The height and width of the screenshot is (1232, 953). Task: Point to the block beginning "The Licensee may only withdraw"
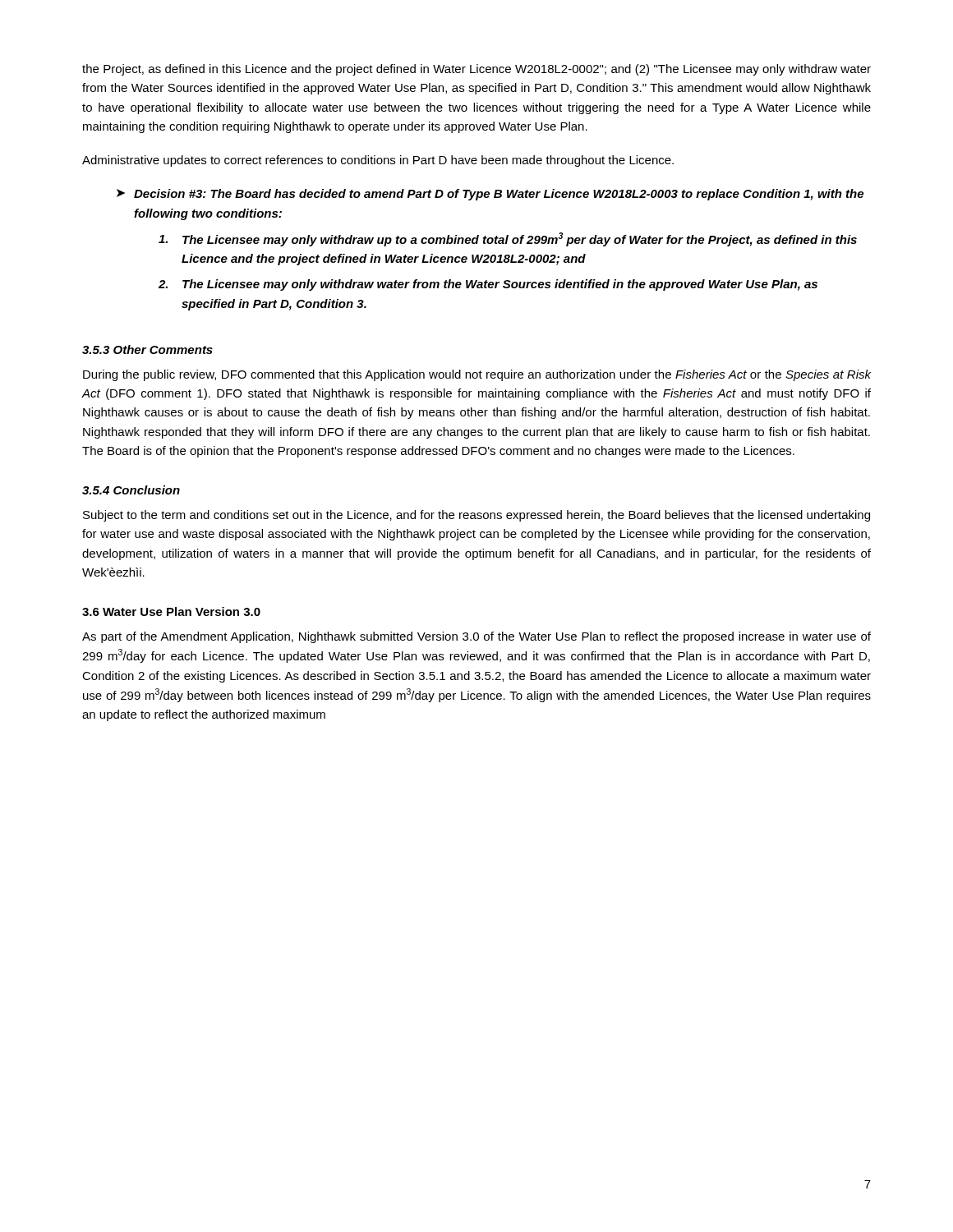point(515,248)
